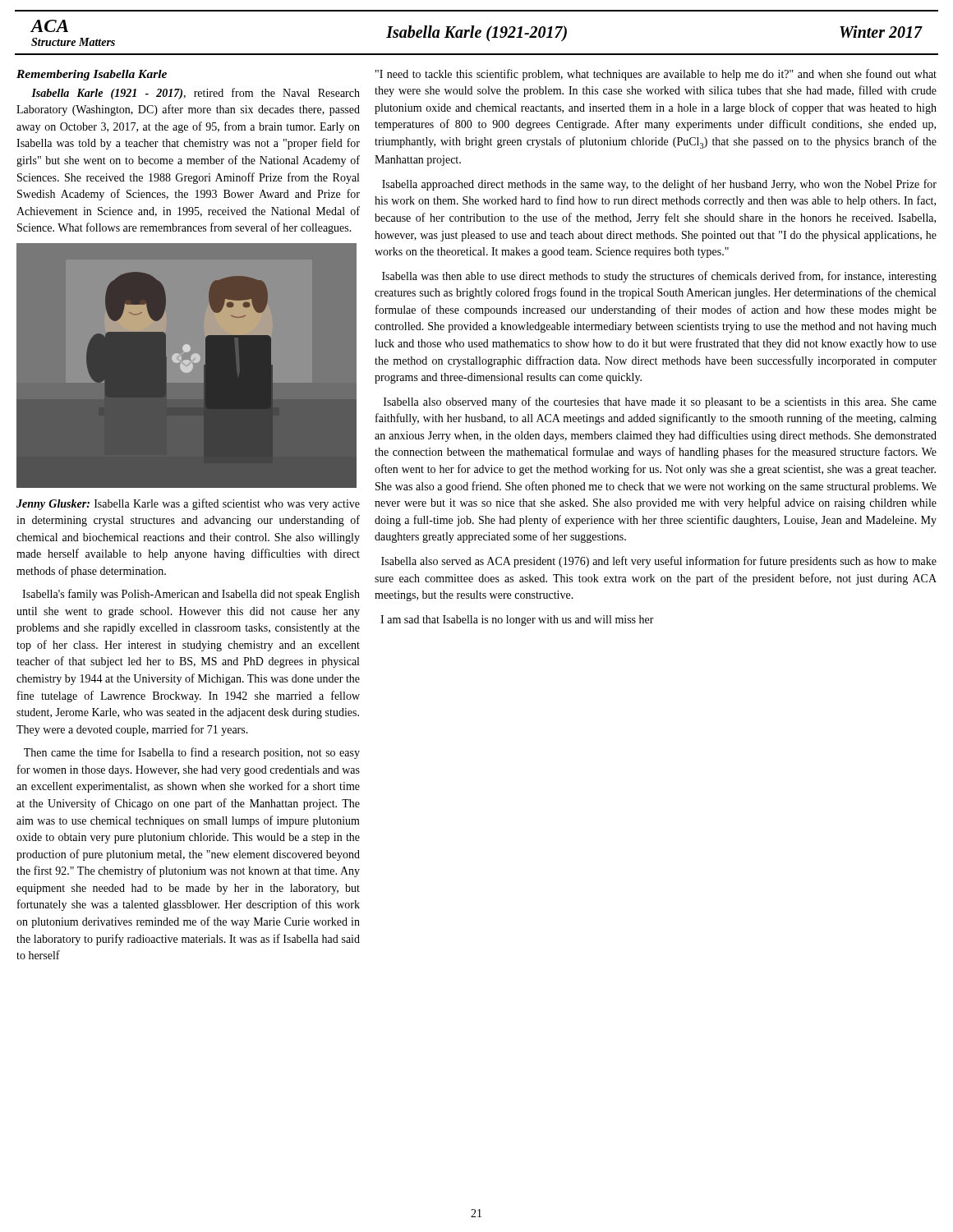Find the text block that says "Isabella Karle (1921 - 2017), retired from the"

click(x=188, y=161)
